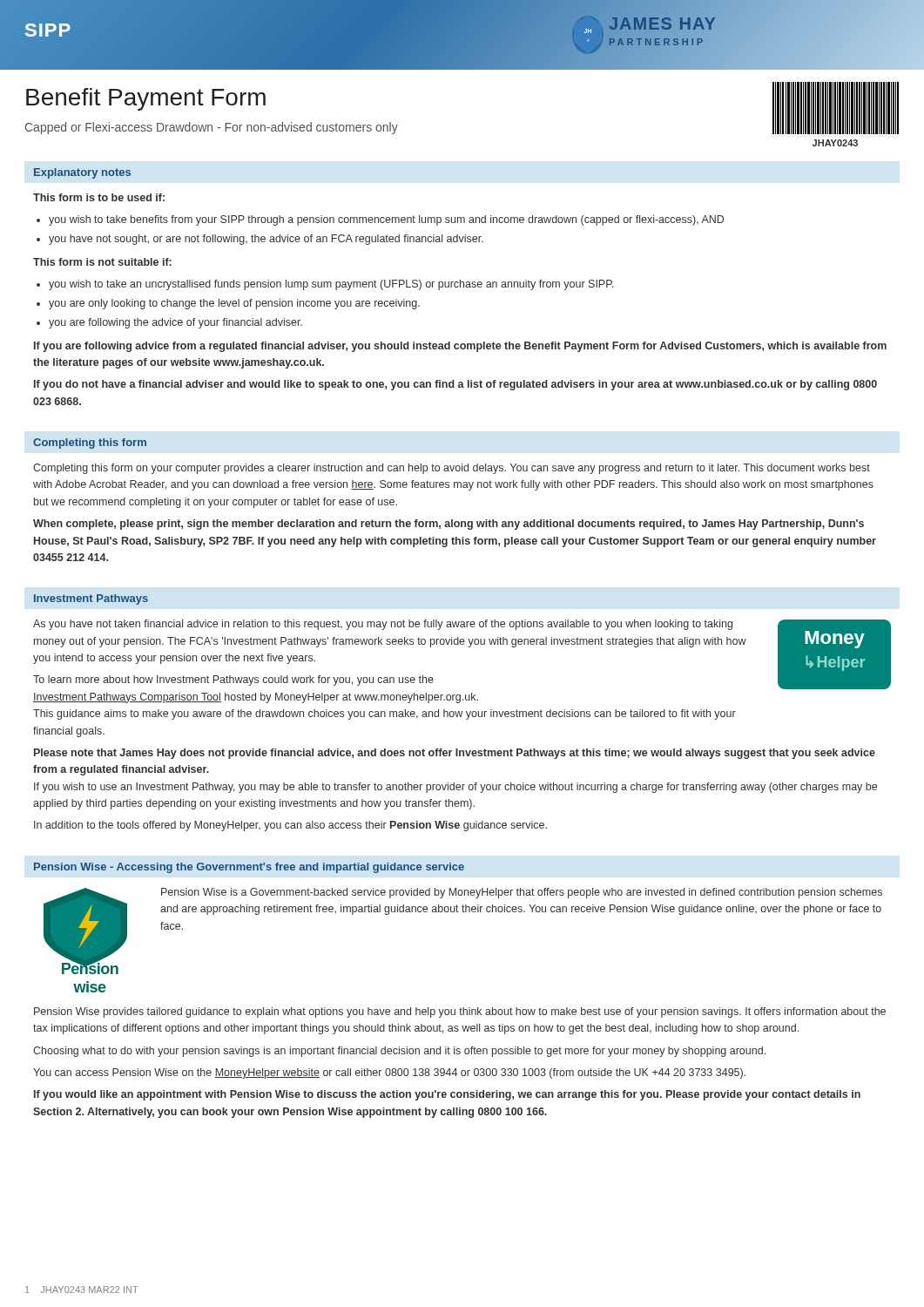Locate the text block containing "In addition to the tools"
Screen dimensions: 1307x924
point(290,825)
